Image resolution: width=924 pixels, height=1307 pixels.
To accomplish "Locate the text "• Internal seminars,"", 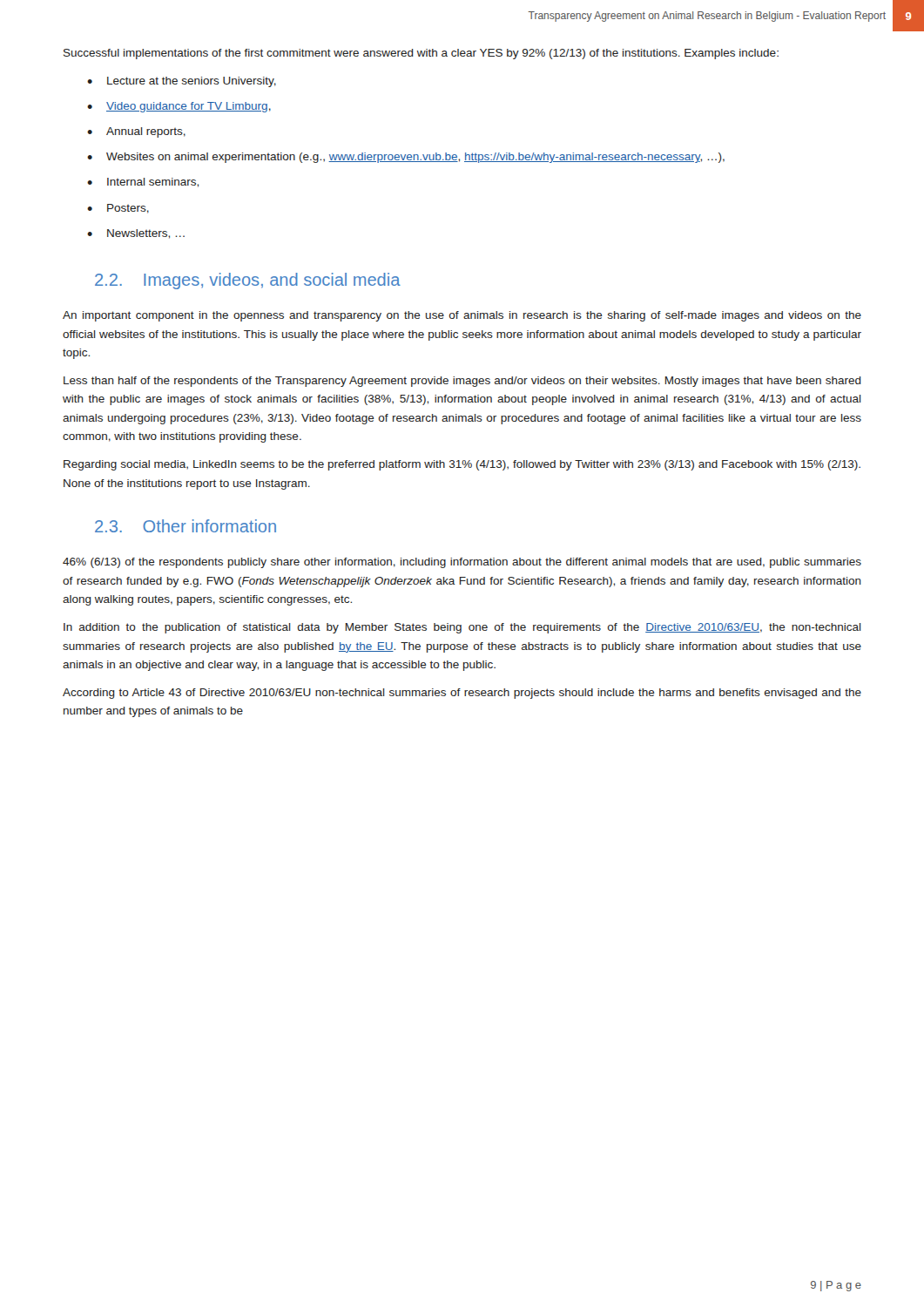I will (x=131, y=184).
